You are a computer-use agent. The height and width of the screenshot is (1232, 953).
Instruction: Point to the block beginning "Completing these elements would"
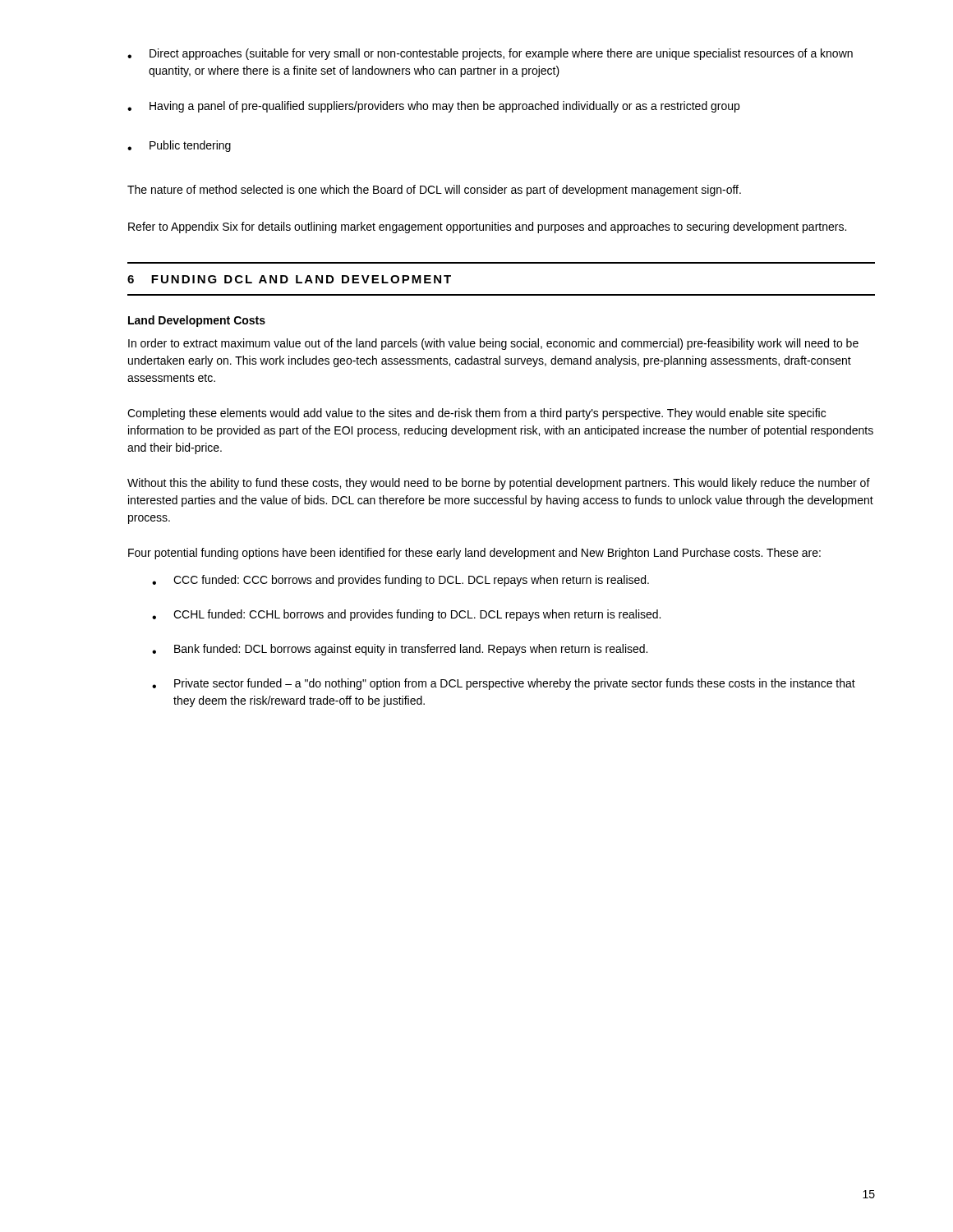500,430
